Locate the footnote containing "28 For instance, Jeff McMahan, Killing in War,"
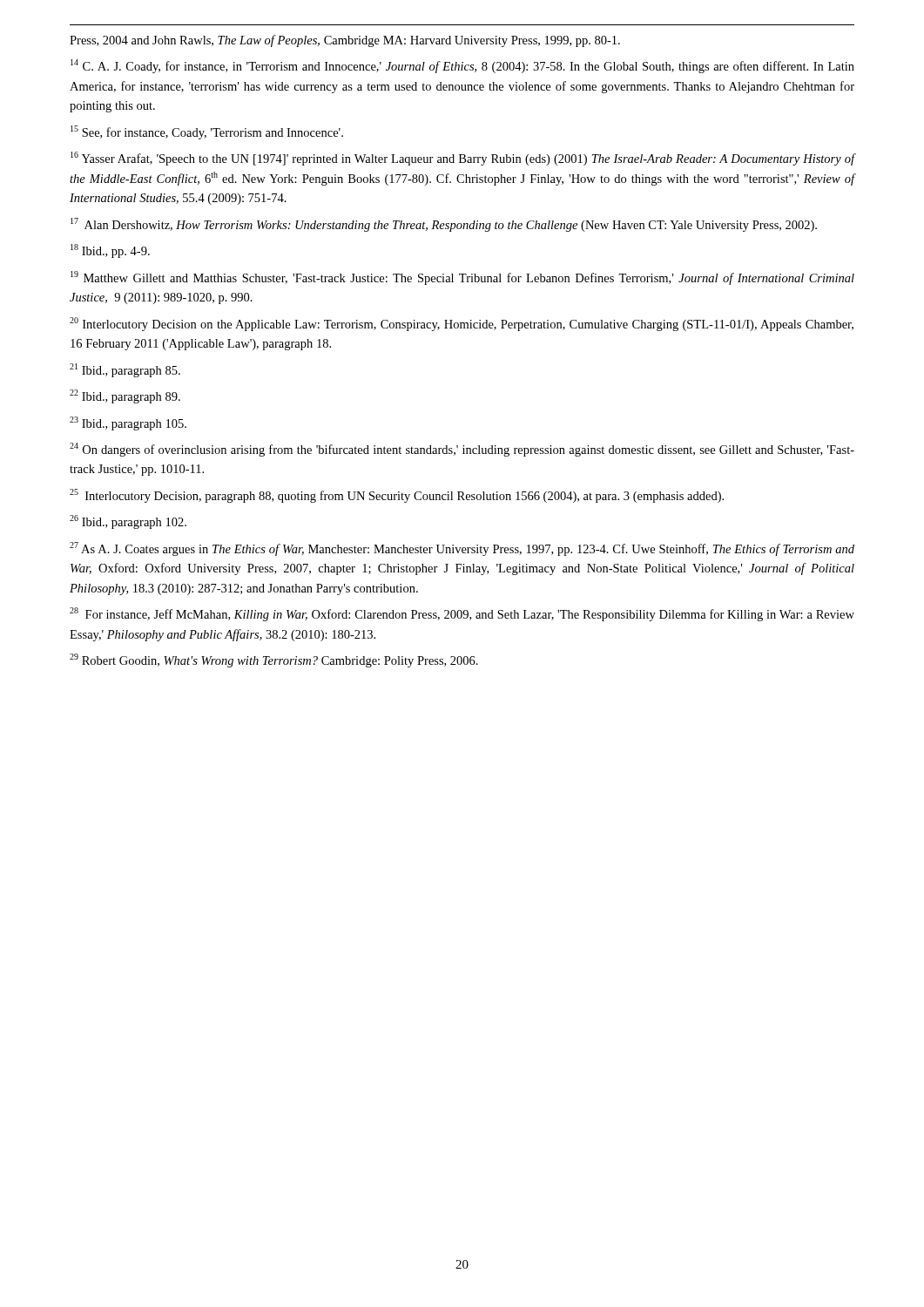This screenshot has height=1307, width=924. coord(462,624)
